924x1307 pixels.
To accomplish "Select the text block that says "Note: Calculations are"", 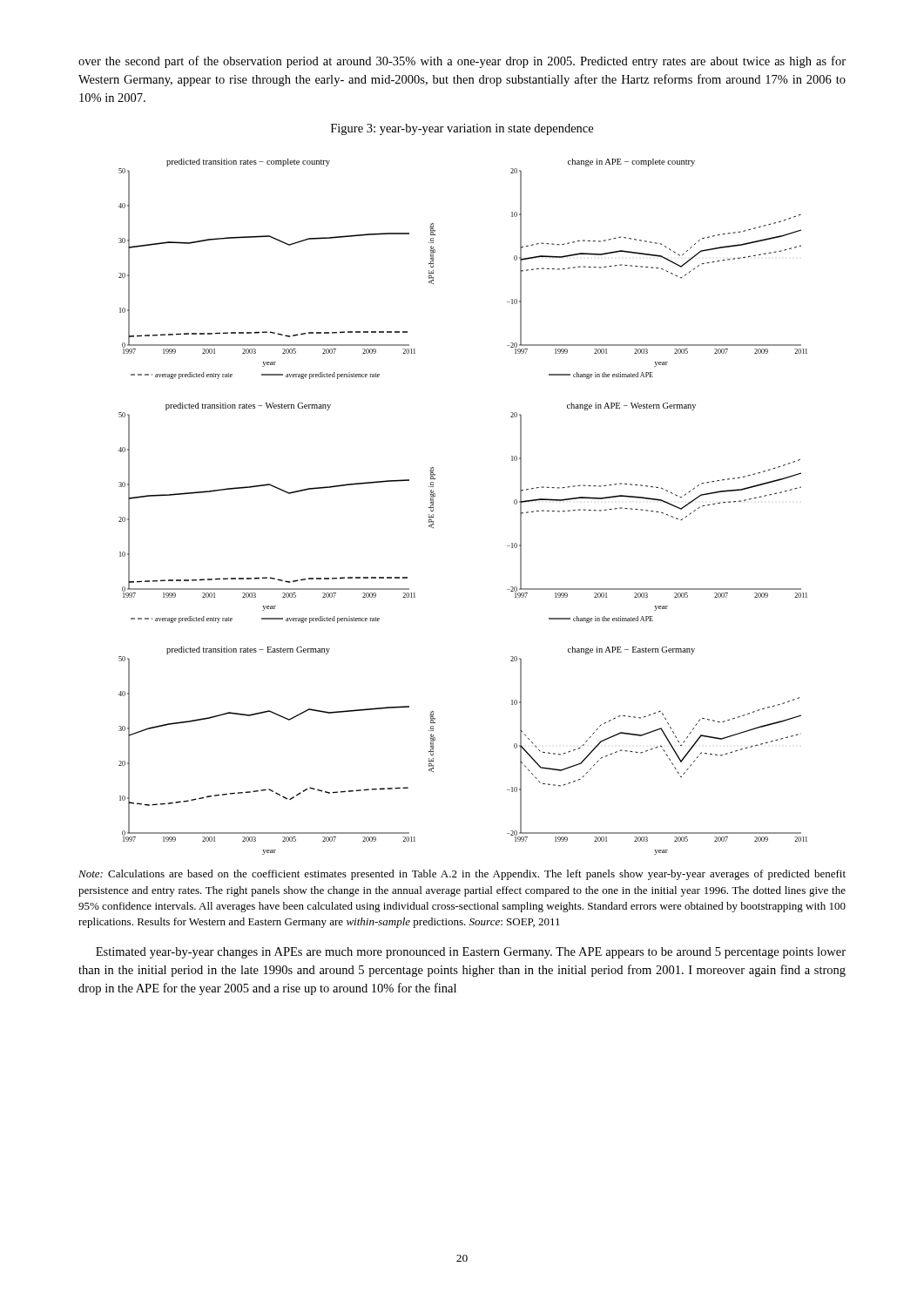I will [462, 898].
